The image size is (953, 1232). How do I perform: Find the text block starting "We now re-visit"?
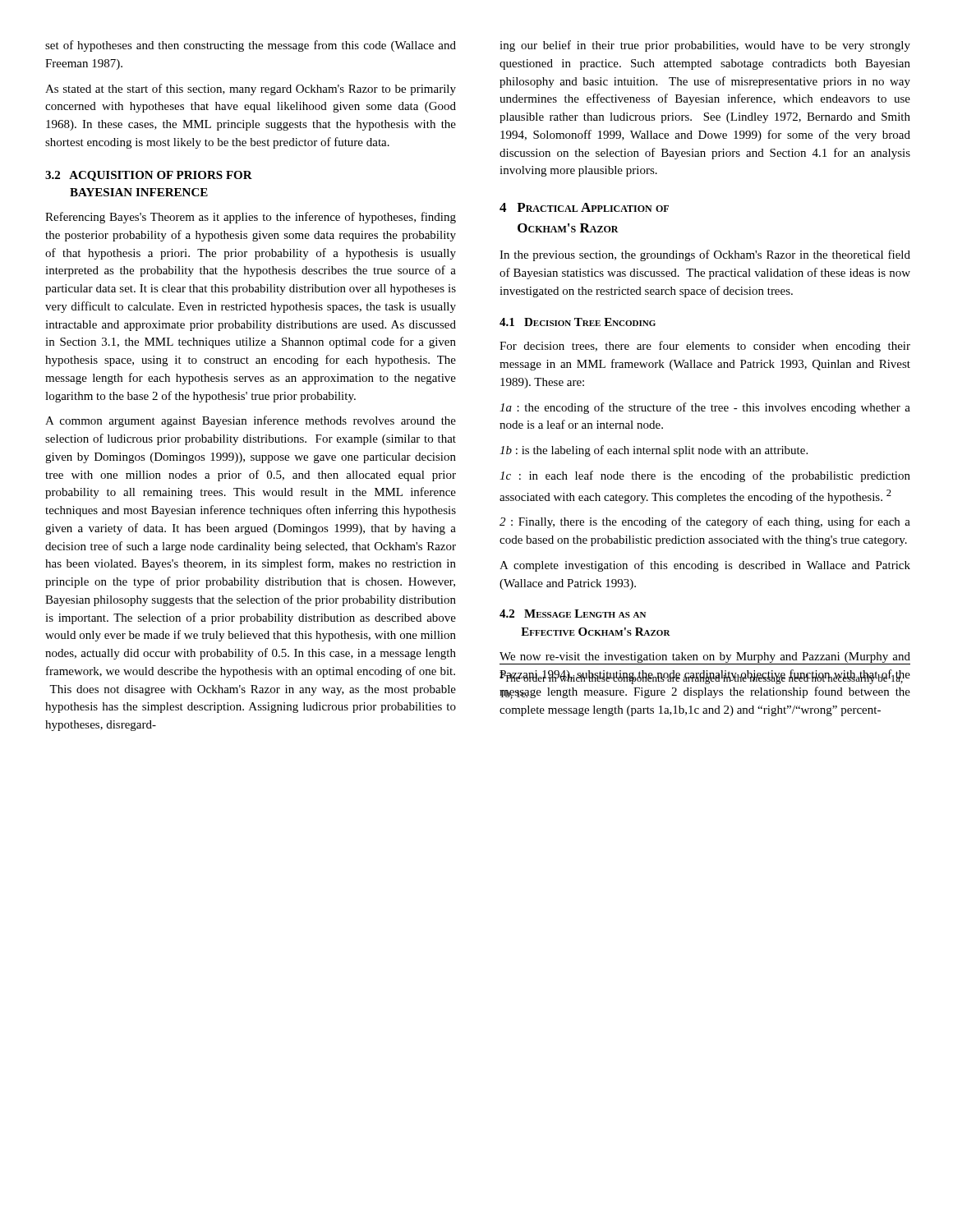tap(705, 684)
